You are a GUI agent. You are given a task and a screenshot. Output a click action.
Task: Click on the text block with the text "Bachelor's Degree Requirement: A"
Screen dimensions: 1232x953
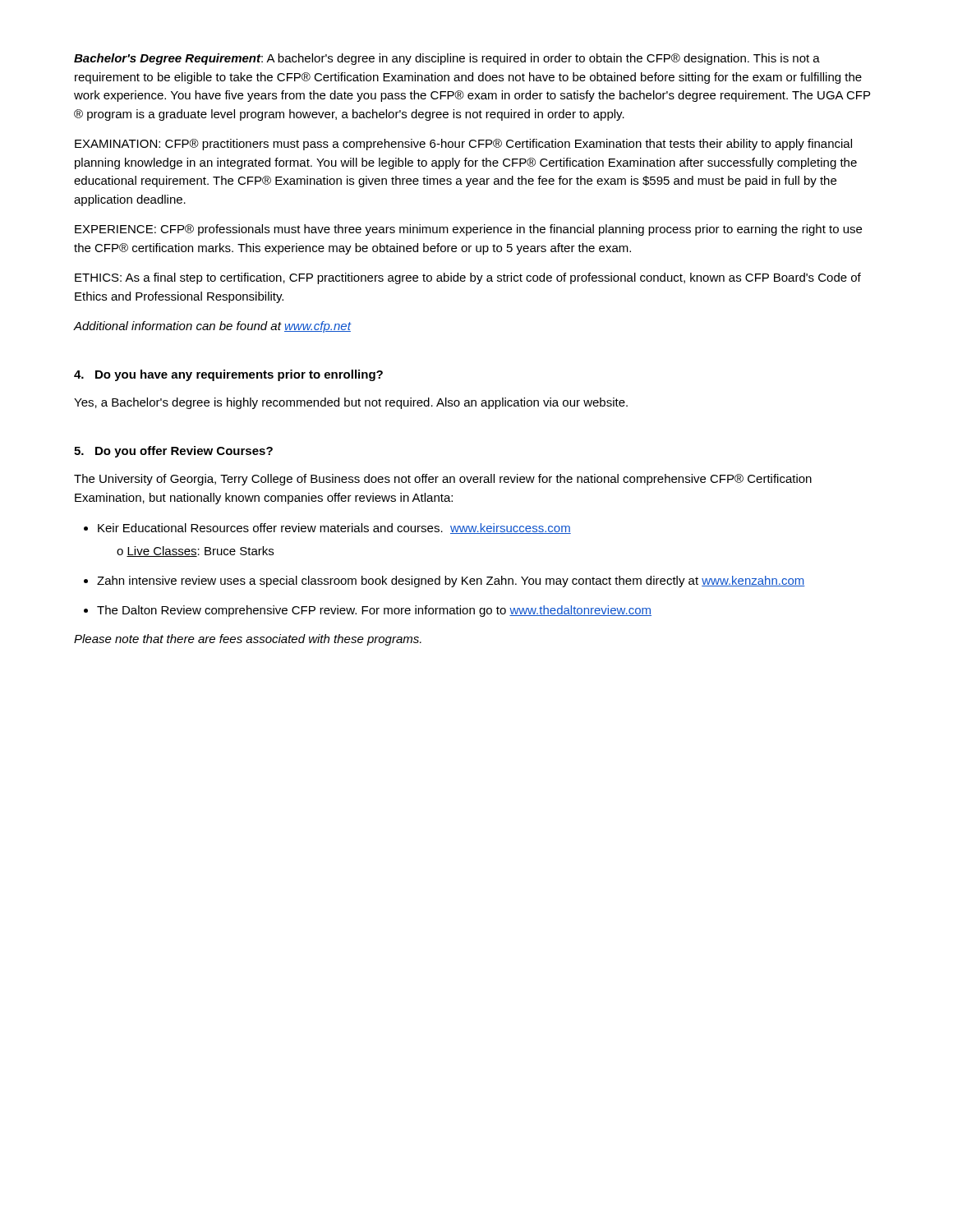click(x=472, y=86)
